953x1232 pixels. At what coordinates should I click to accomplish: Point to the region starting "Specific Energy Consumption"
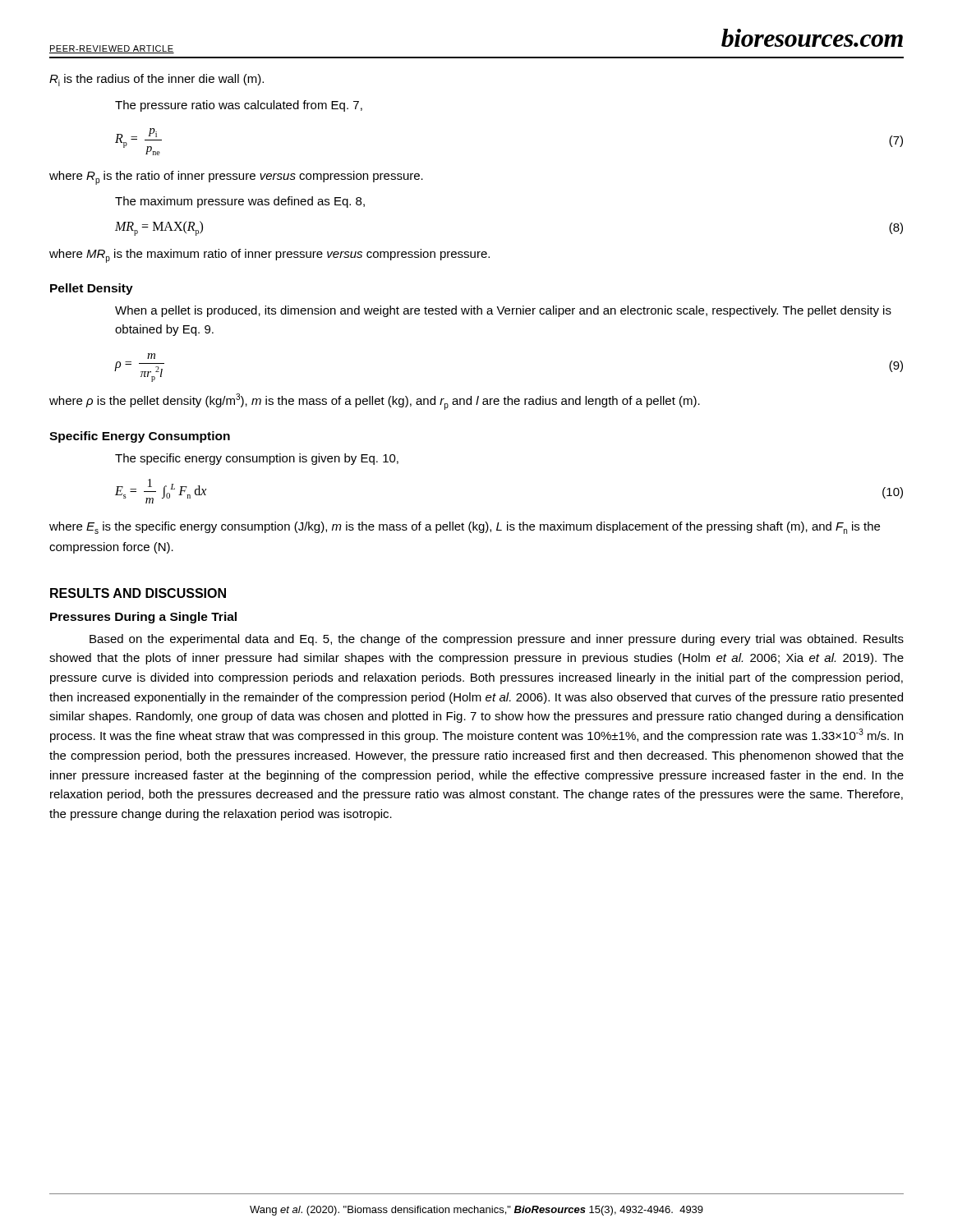click(140, 435)
